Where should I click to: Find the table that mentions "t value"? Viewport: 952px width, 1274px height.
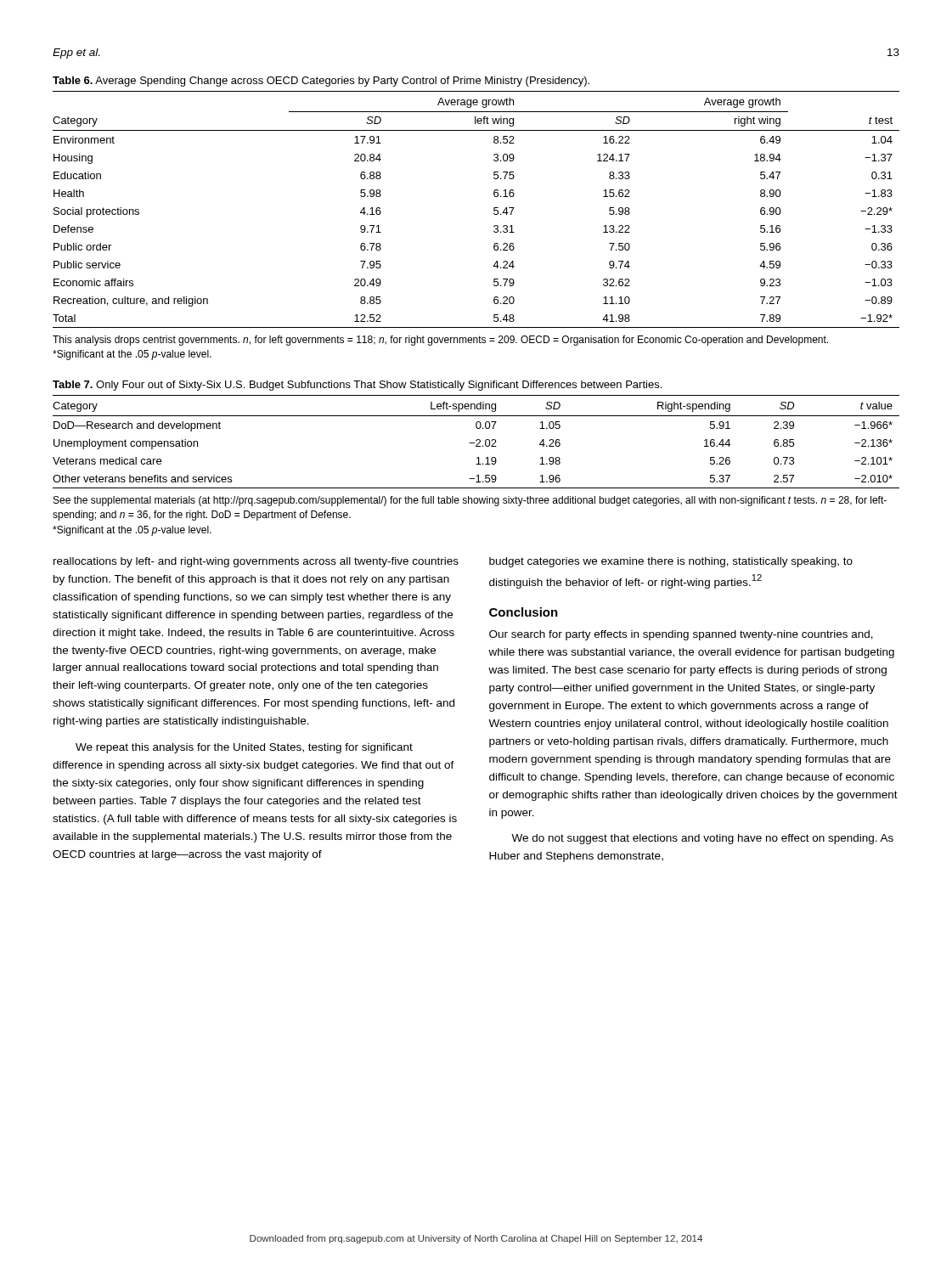(x=476, y=442)
